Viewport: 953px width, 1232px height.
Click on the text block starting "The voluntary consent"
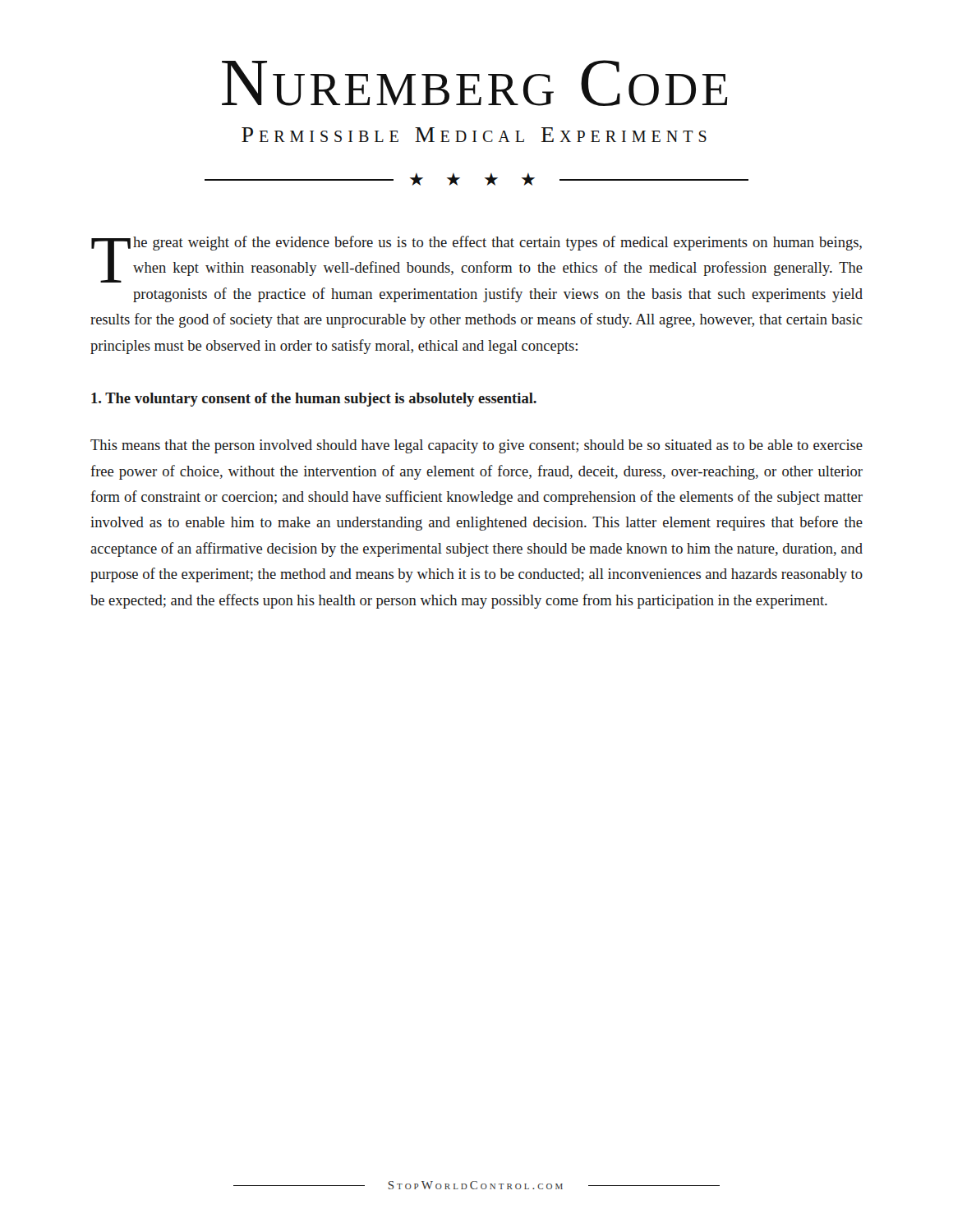click(x=314, y=398)
